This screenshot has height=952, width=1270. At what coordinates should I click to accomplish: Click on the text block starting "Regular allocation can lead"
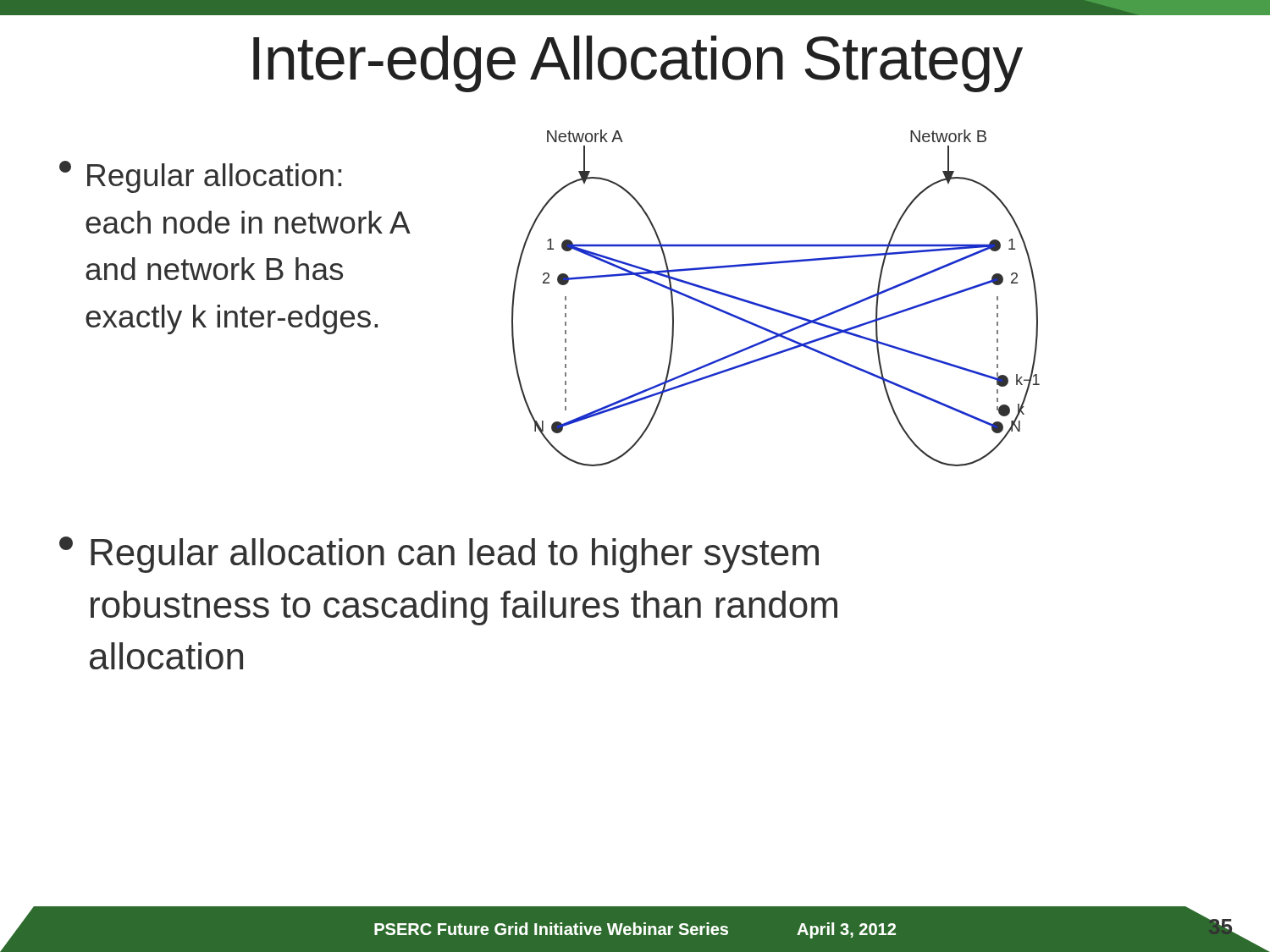[635, 605]
